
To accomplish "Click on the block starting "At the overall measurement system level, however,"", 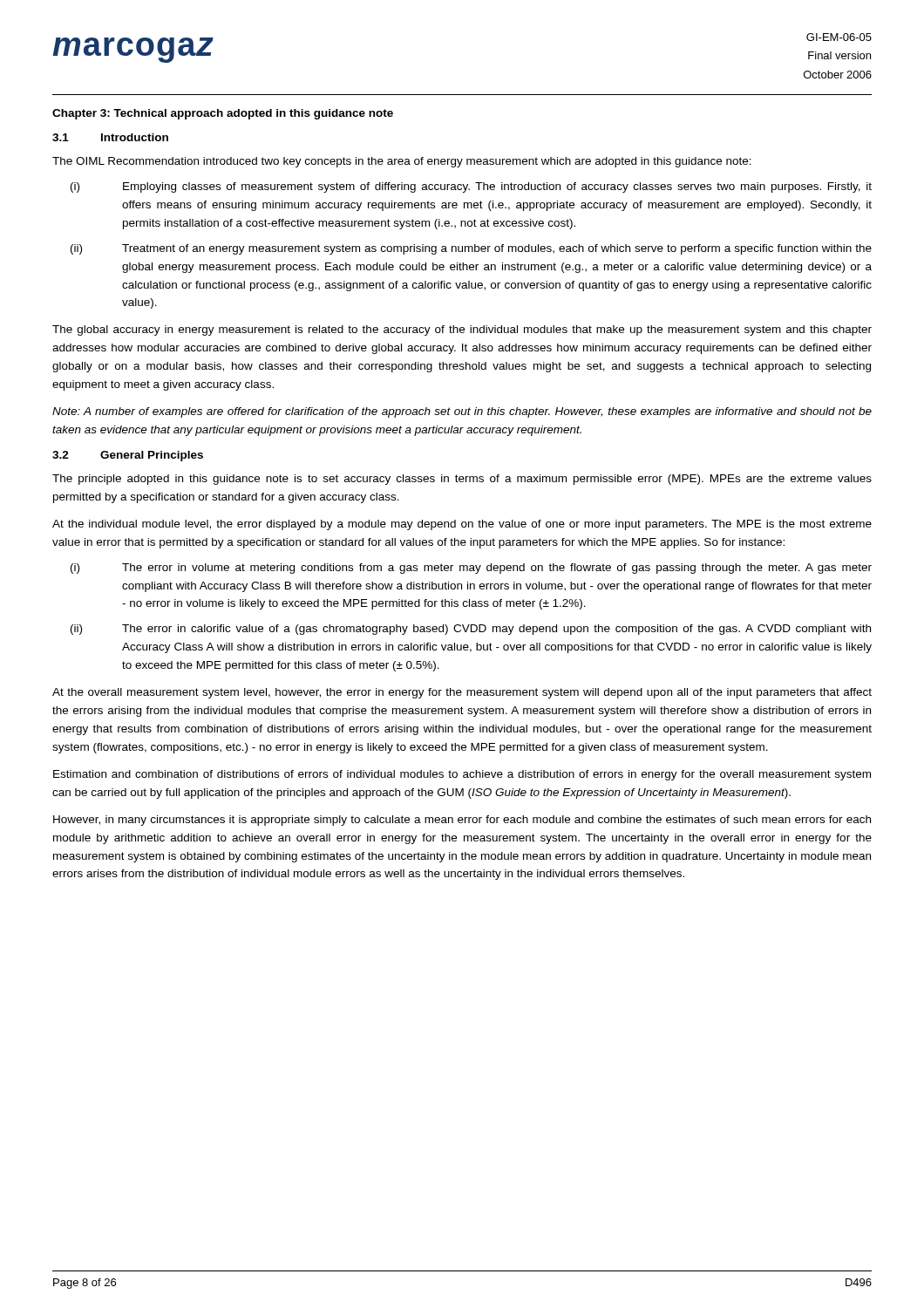I will tap(462, 719).
